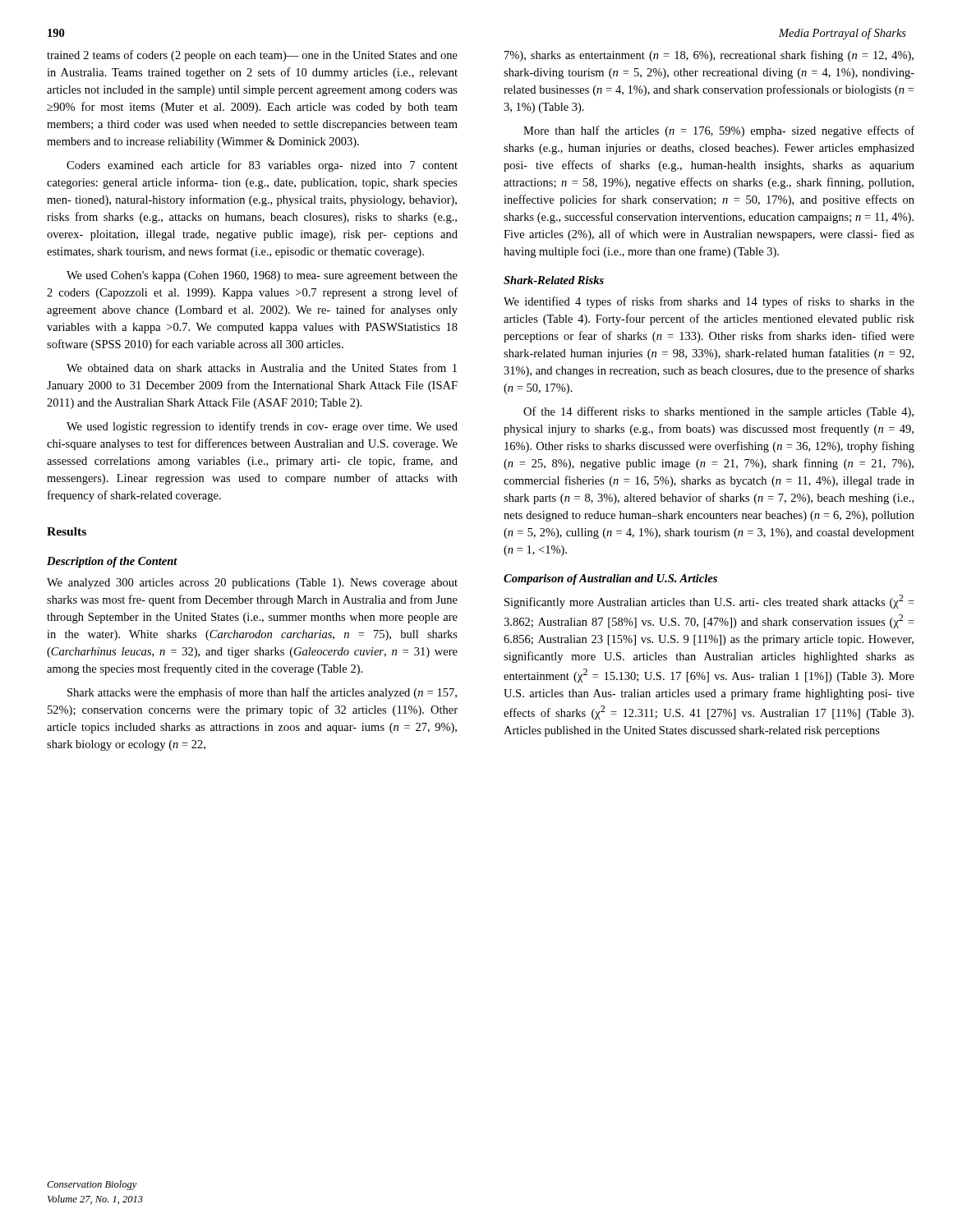Find the text block that says "Significantly more Australian articles"

[709, 665]
